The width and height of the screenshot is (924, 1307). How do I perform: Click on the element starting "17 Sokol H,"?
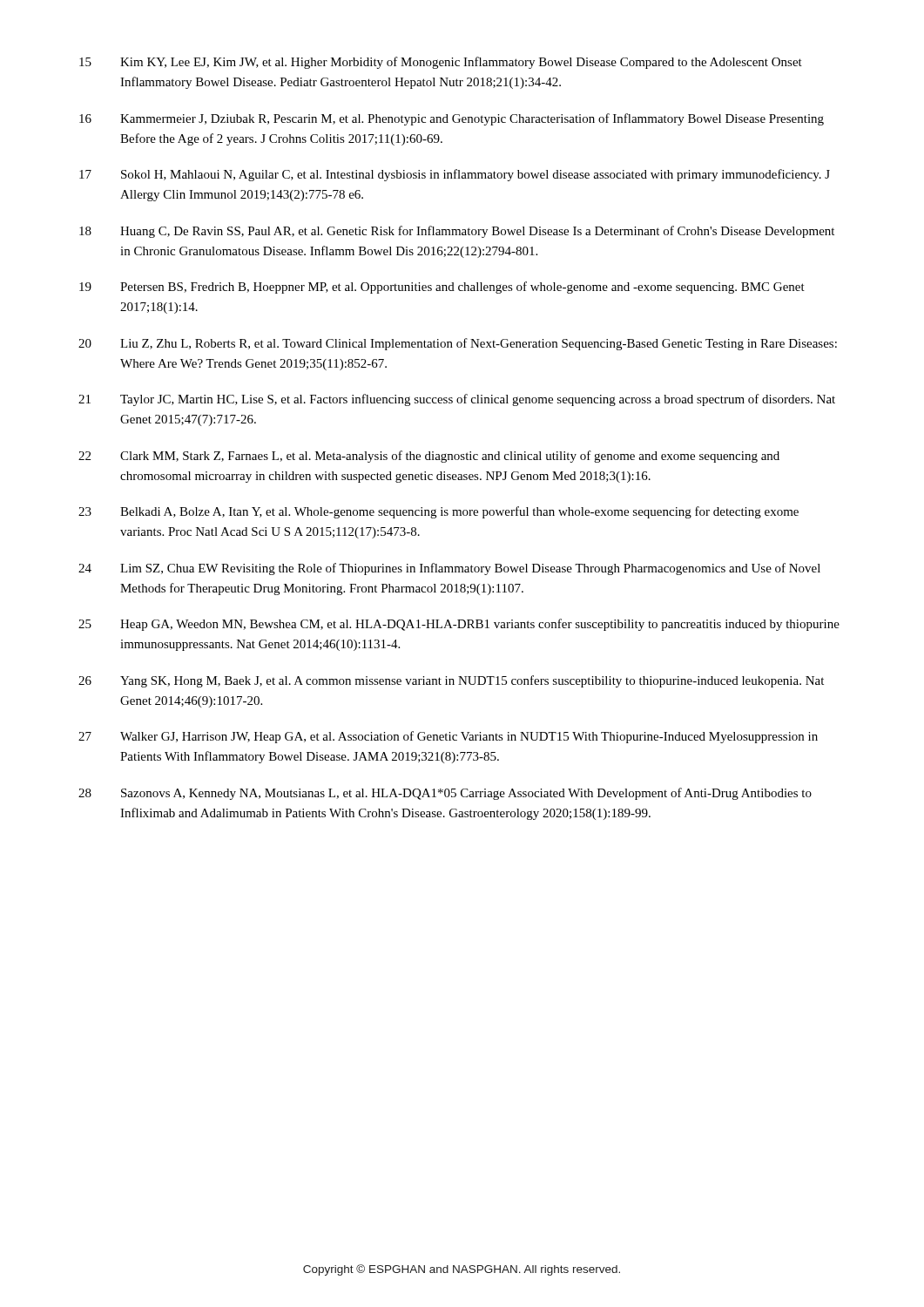pos(462,185)
